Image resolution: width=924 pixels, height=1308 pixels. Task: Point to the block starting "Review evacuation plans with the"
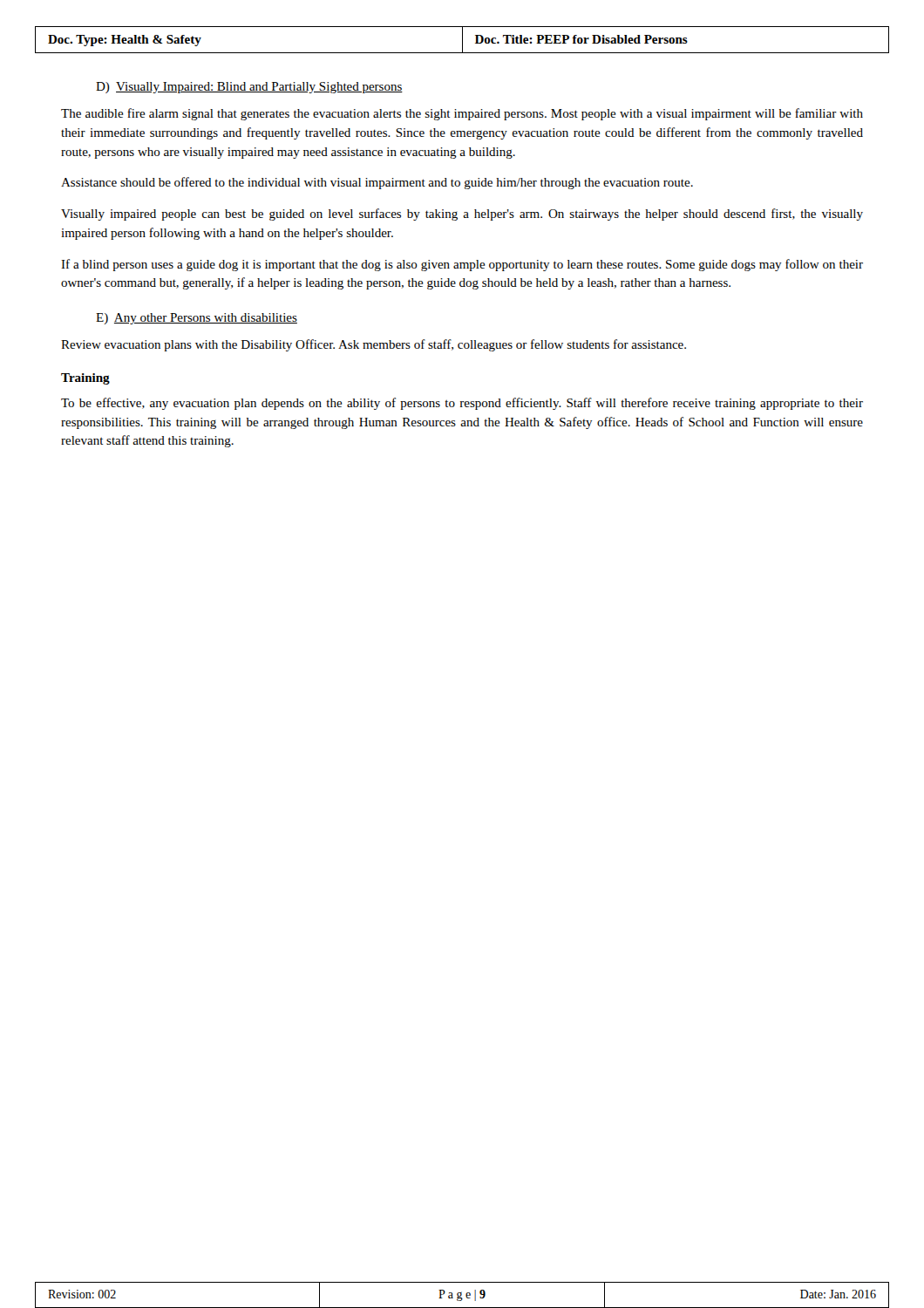(x=374, y=344)
